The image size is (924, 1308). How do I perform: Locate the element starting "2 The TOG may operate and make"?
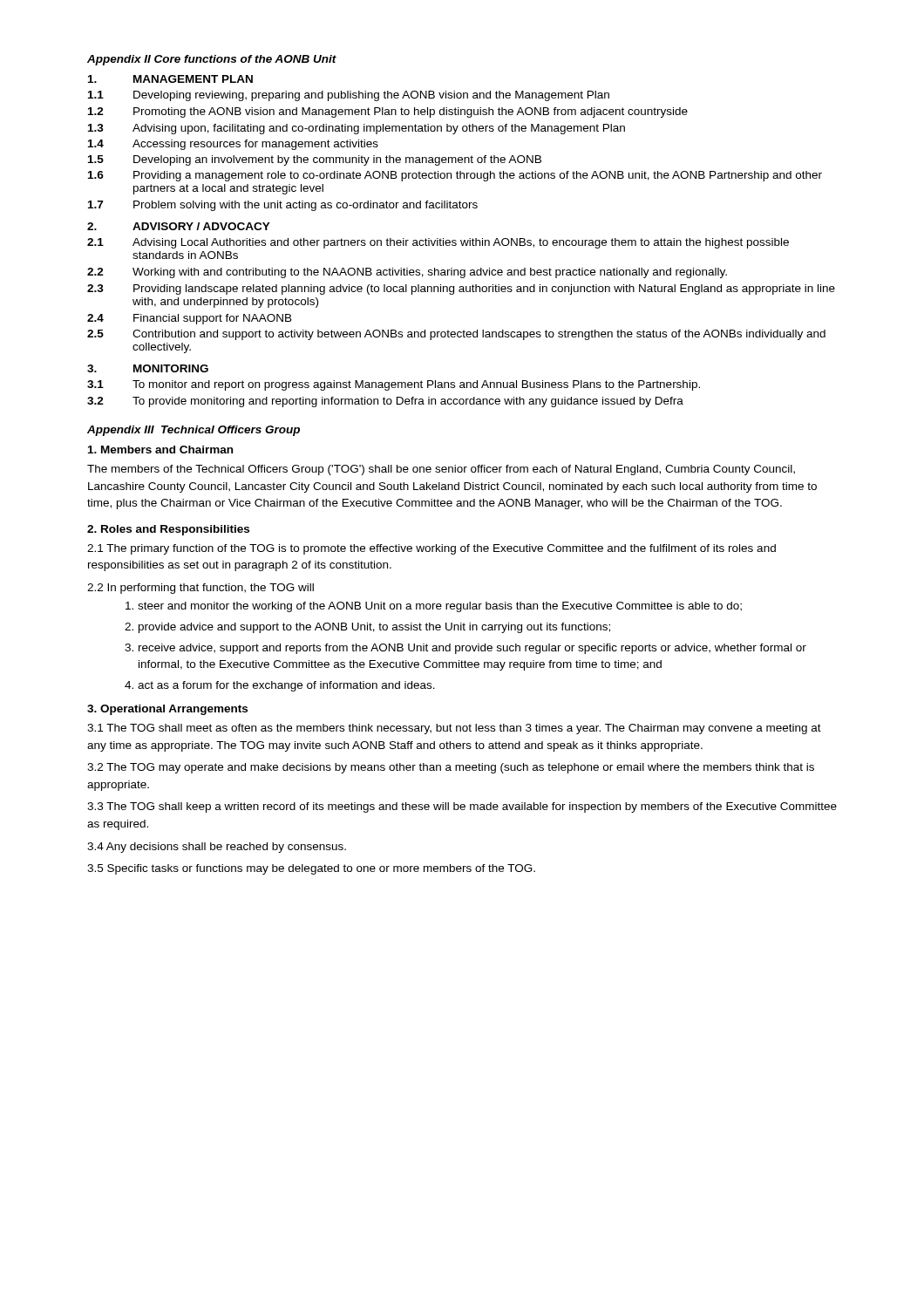pos(451,776)
